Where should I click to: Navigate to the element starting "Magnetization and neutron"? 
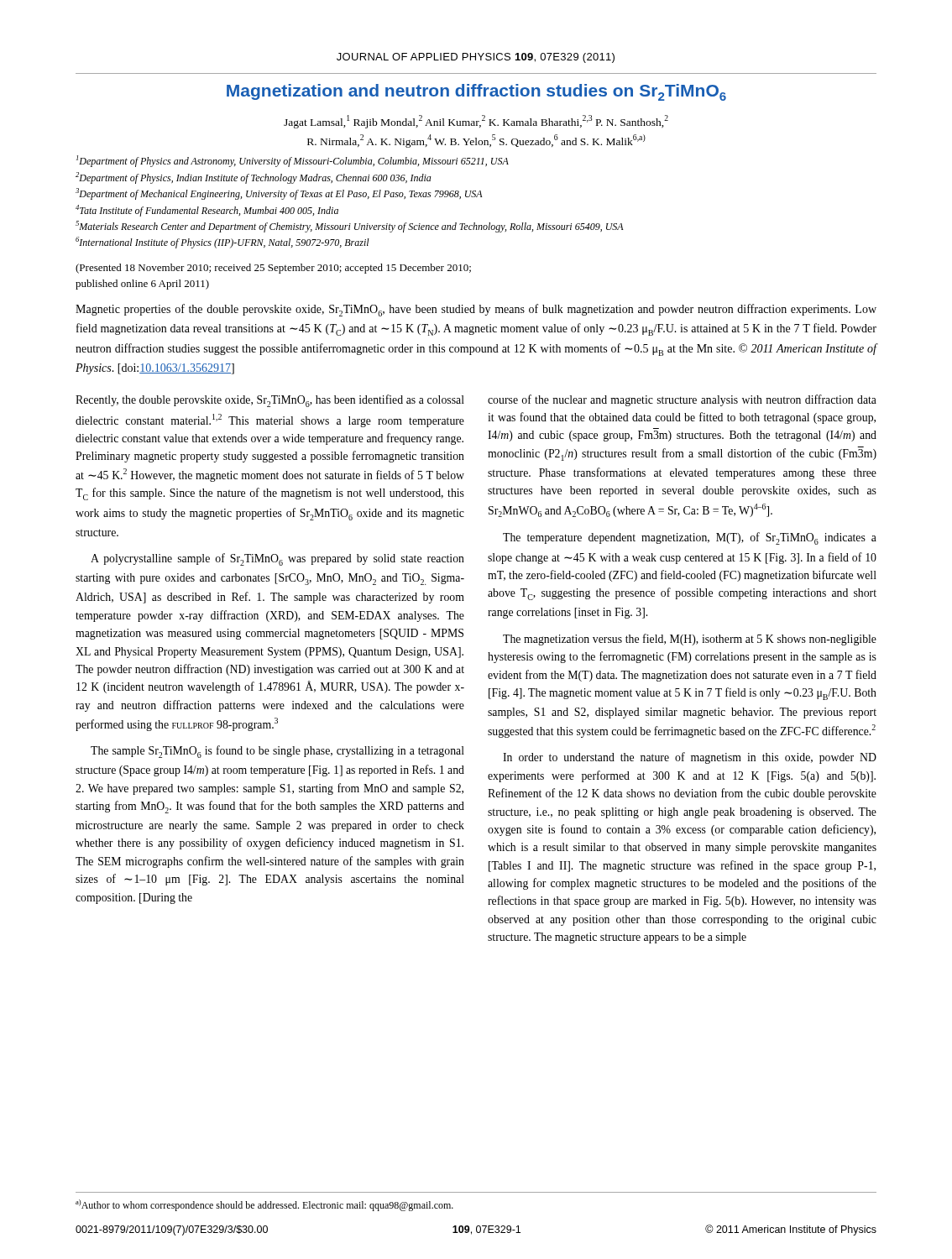[x=476, y=92]
